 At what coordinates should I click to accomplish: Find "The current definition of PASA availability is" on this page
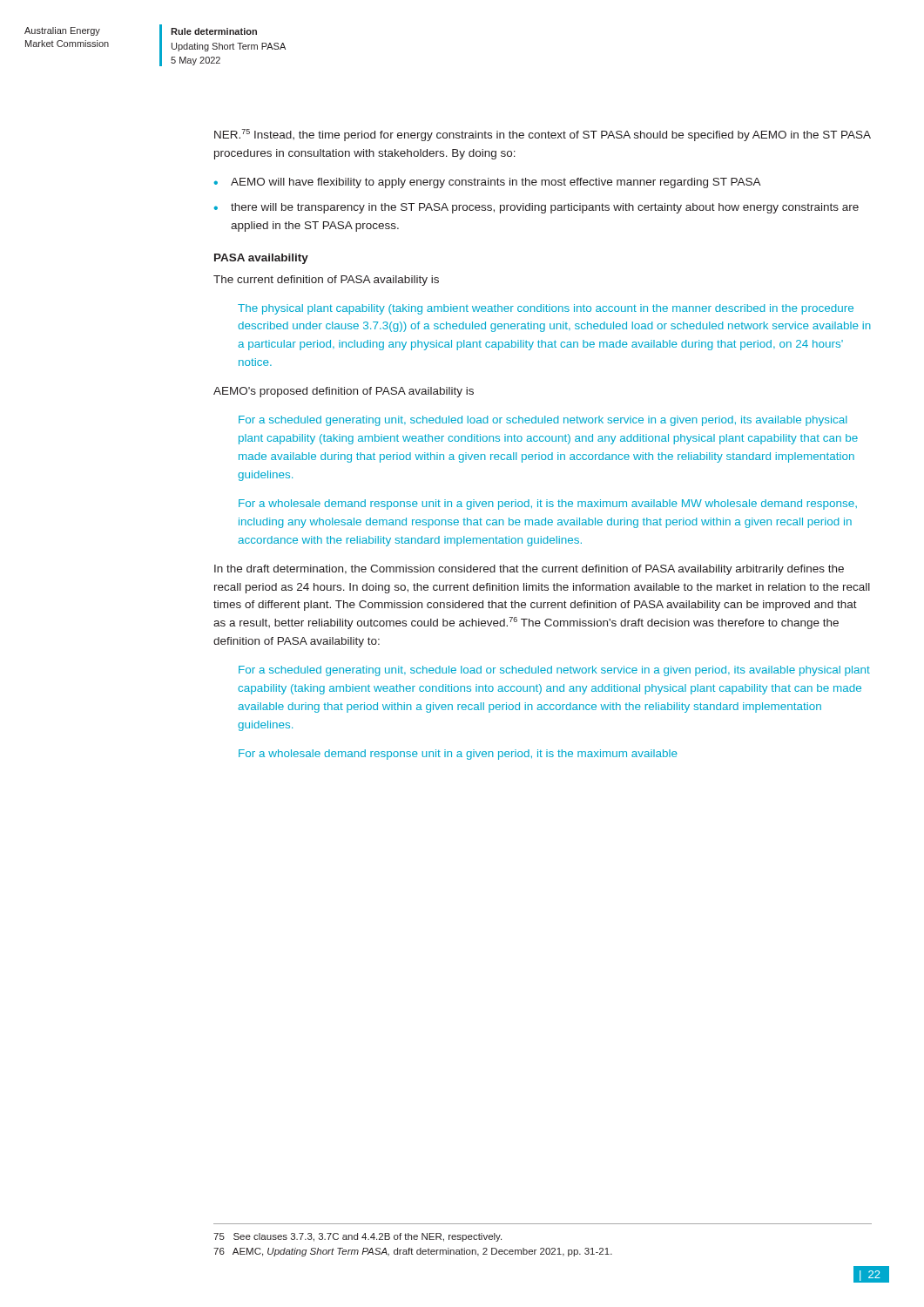[326, 279]
